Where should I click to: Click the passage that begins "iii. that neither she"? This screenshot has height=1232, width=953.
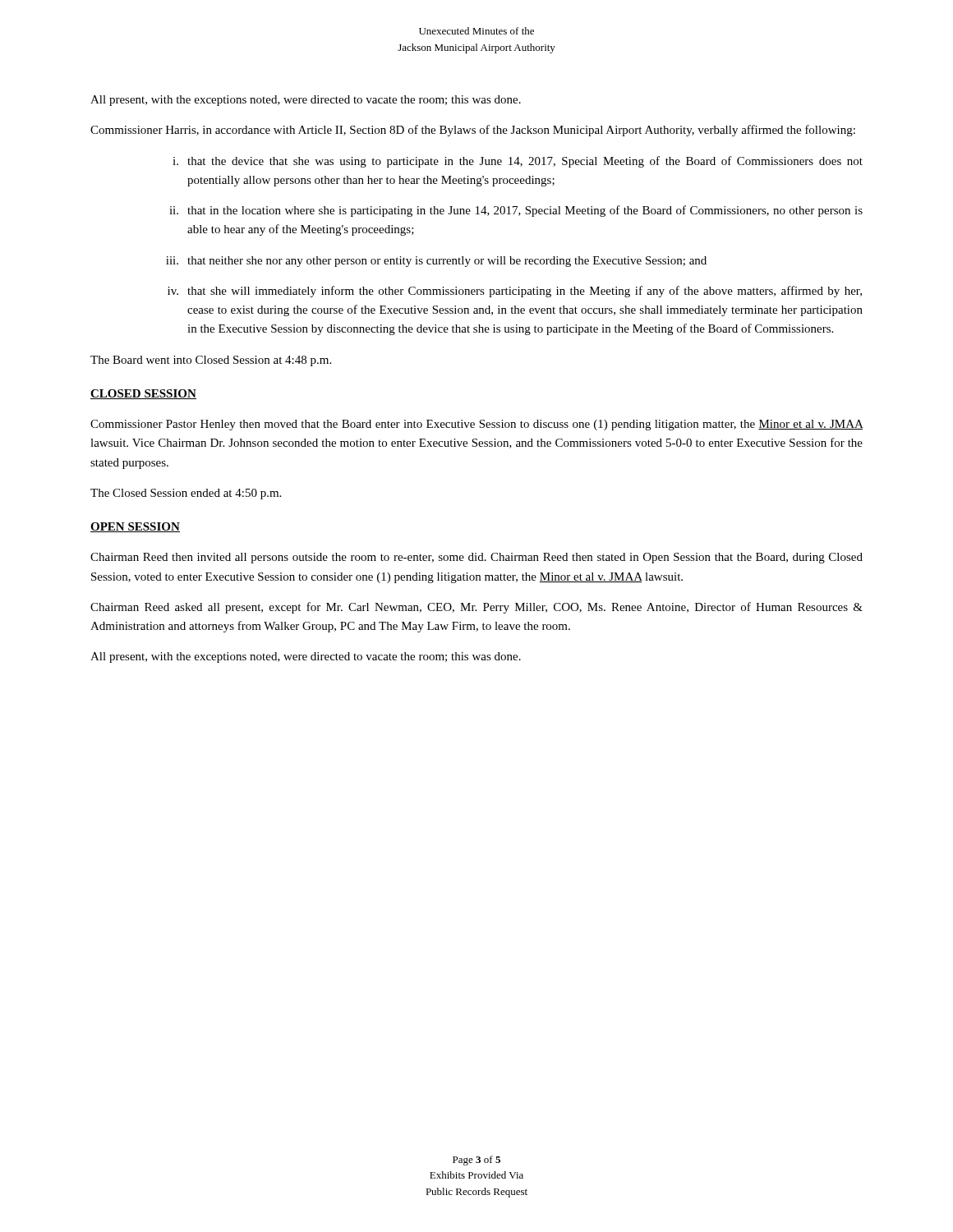click(501, 261)
